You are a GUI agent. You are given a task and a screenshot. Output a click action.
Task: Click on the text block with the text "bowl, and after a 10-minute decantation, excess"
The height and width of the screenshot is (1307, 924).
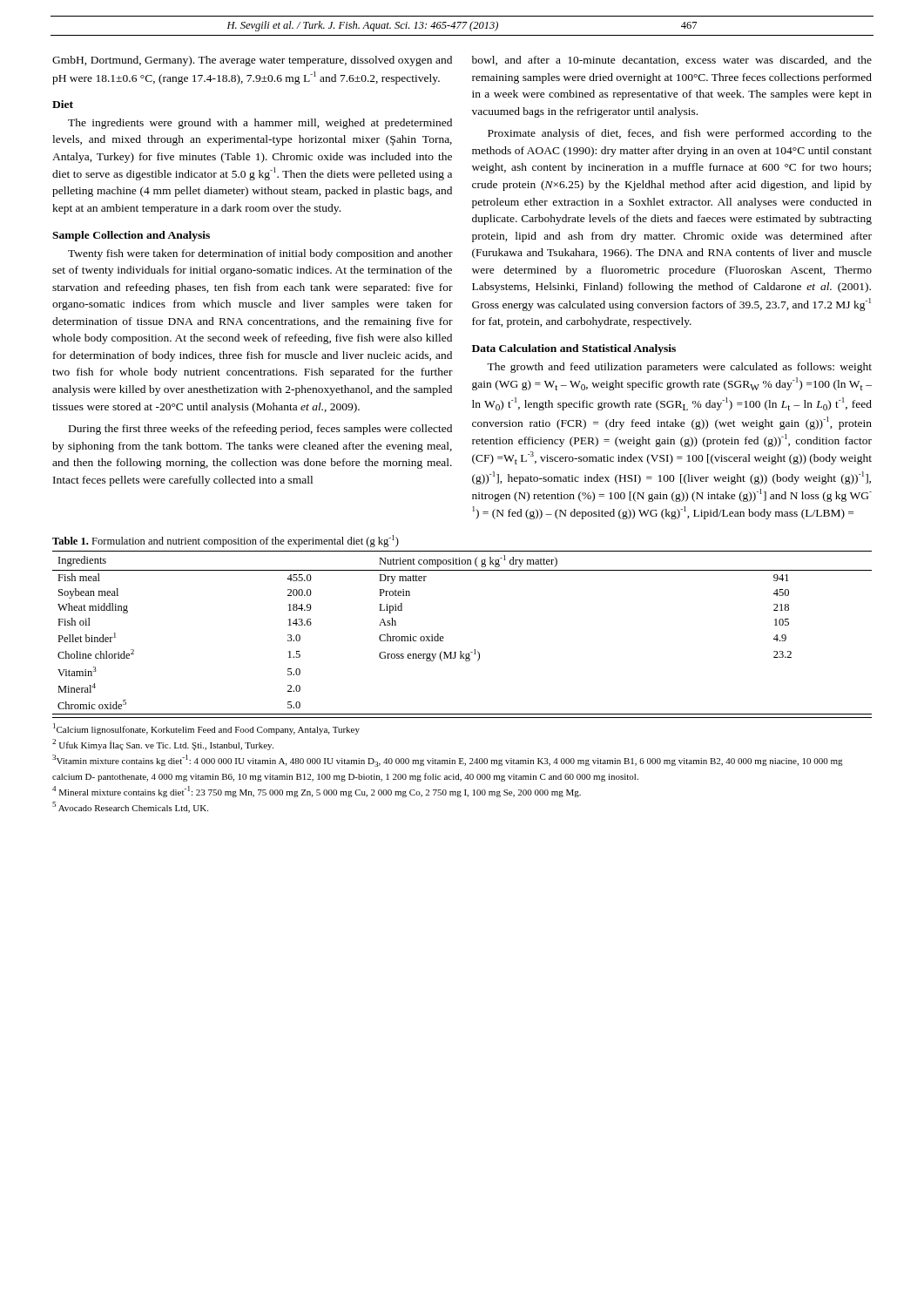672,85
